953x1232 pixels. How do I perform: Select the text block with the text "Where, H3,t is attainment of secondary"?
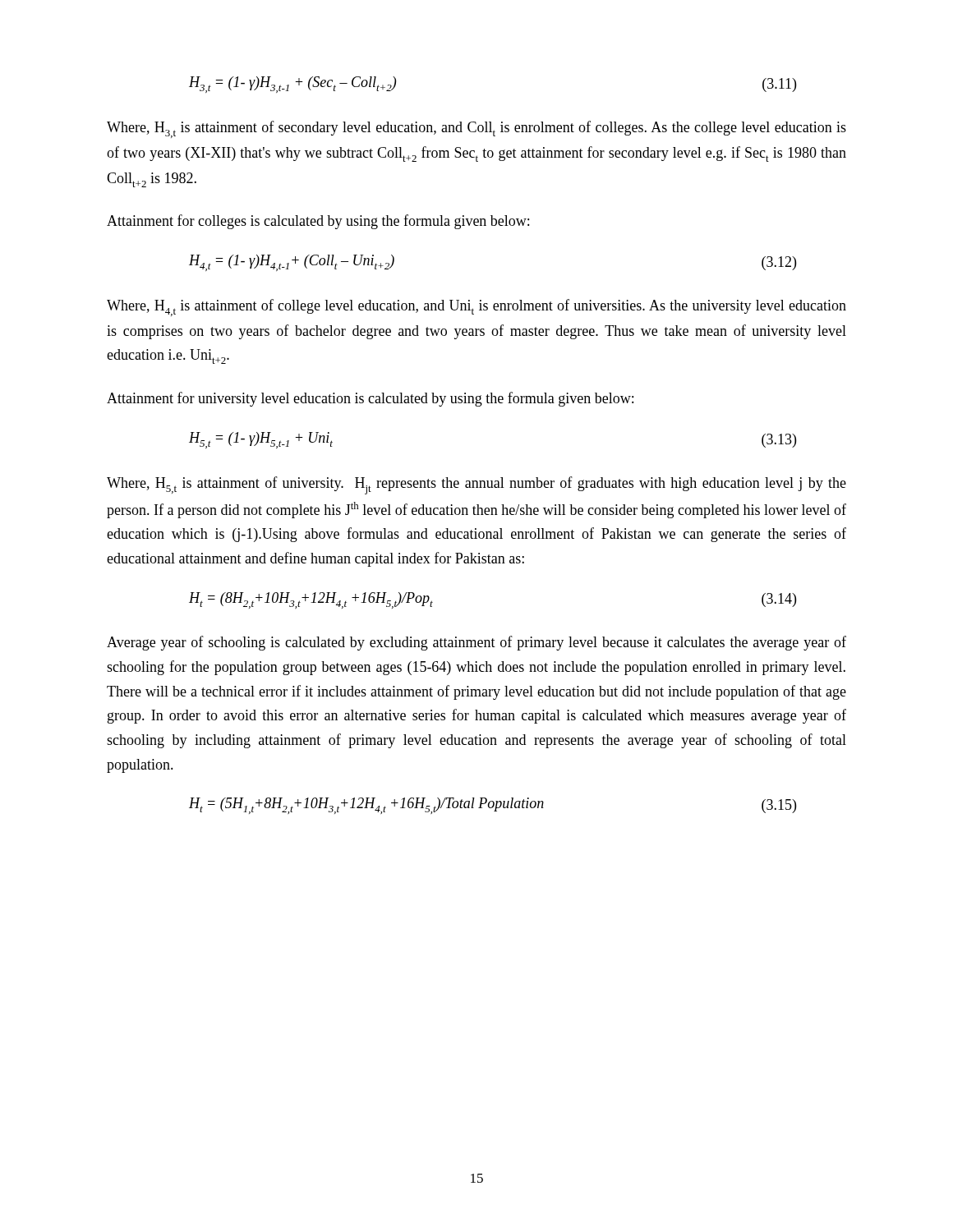coord(476,154)
